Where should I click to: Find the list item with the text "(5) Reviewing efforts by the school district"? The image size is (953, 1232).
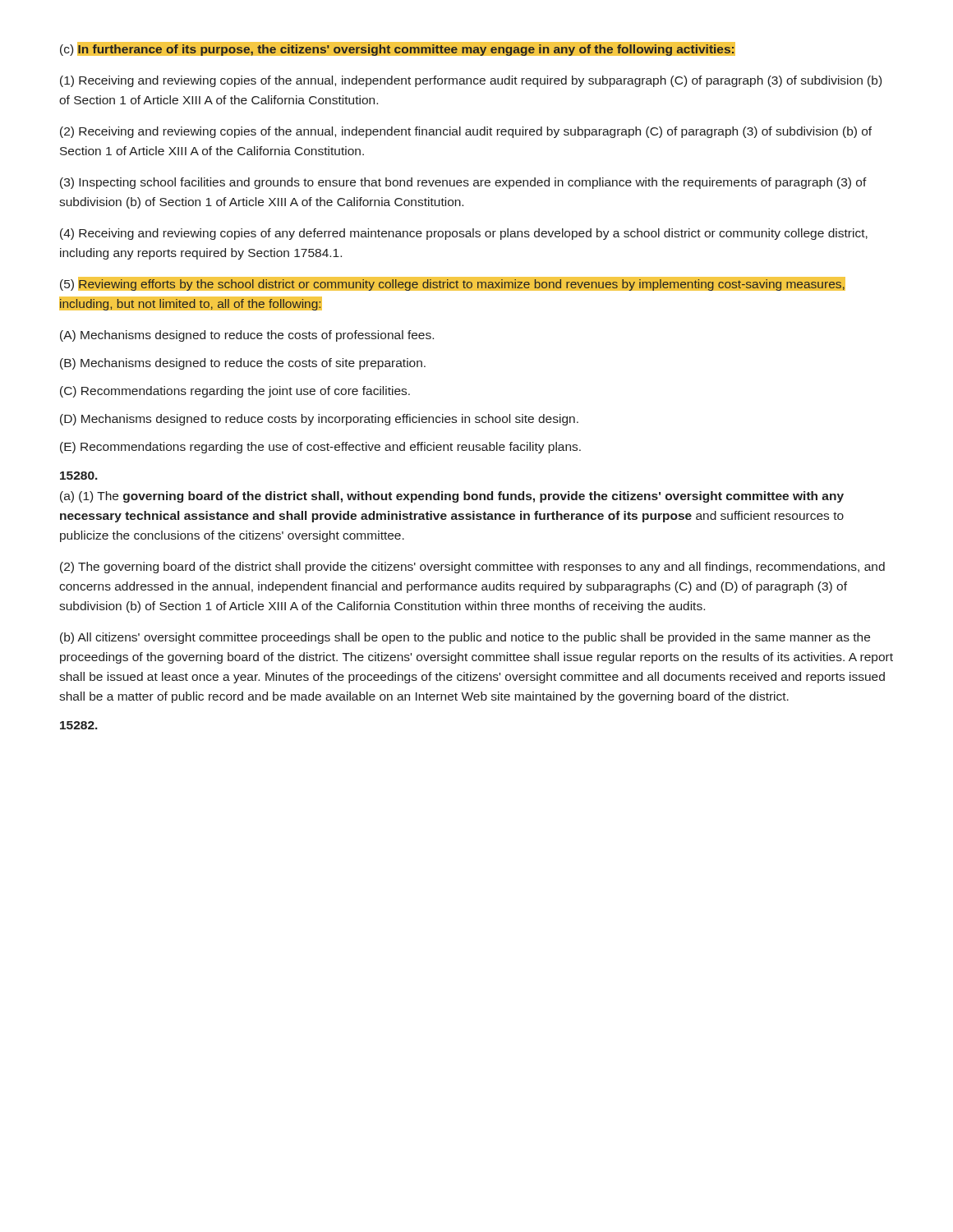[x=452, y=294]
